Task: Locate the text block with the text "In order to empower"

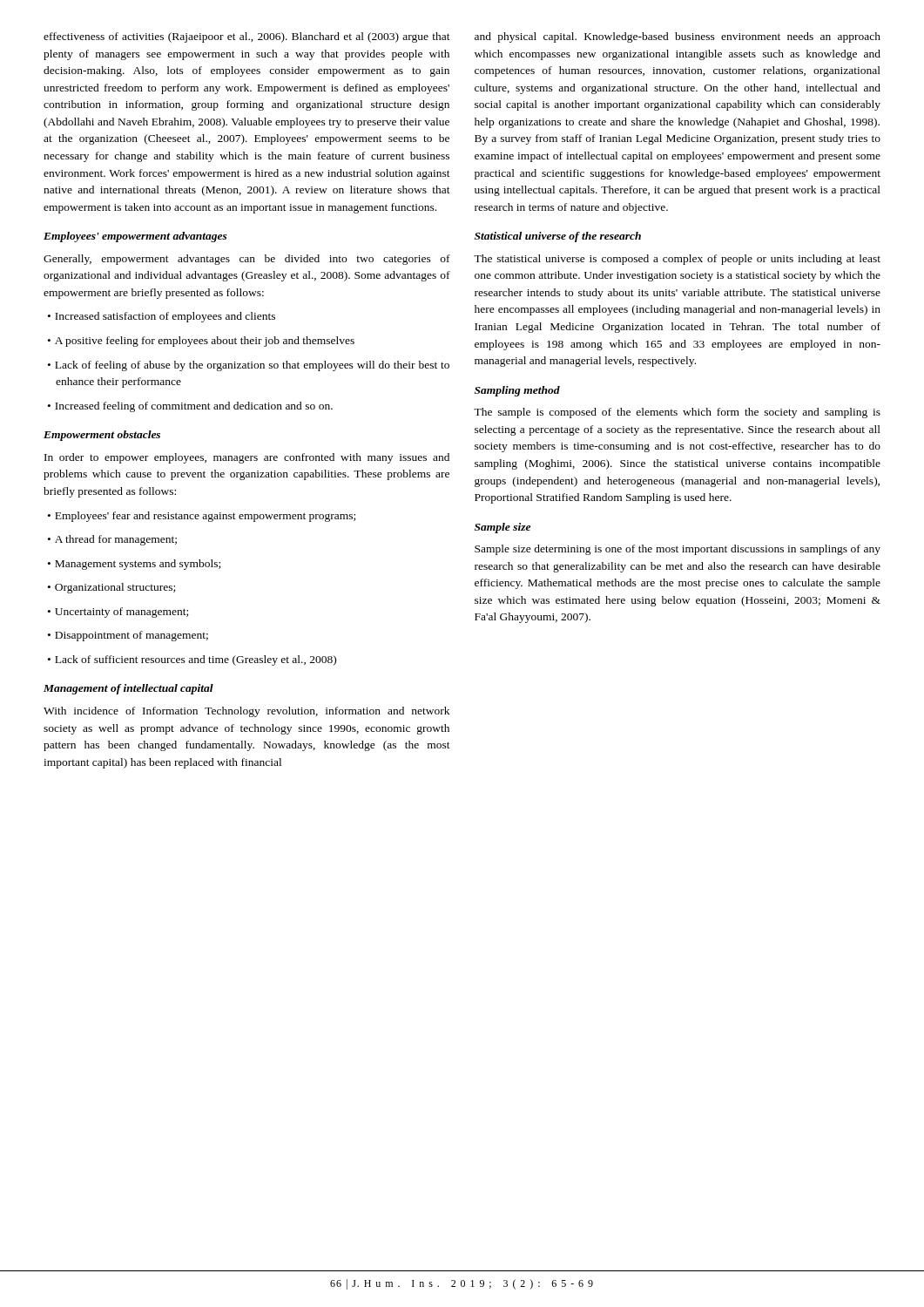Action: coord(247,474)
